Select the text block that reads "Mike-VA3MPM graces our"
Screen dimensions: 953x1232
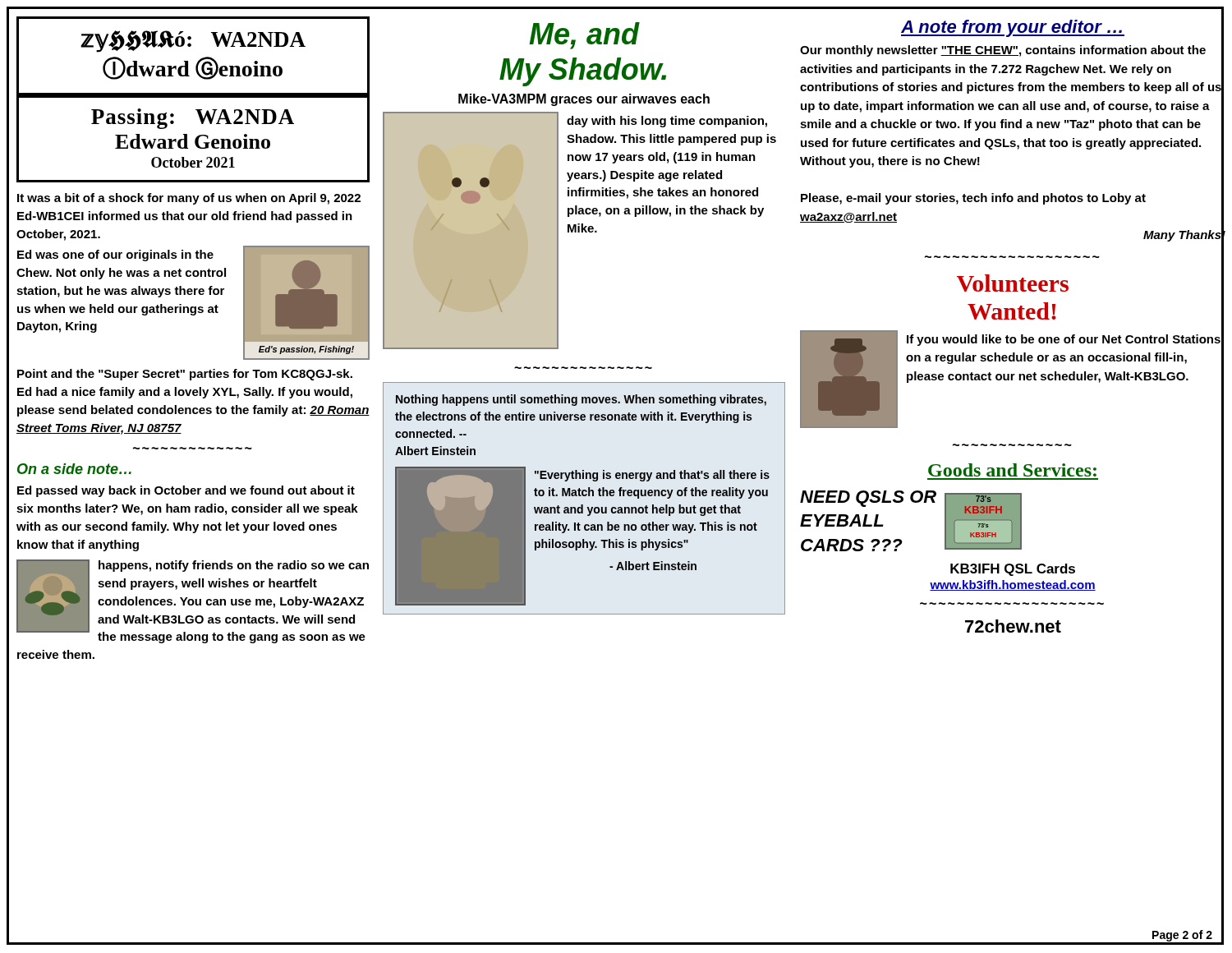(584, 99)
